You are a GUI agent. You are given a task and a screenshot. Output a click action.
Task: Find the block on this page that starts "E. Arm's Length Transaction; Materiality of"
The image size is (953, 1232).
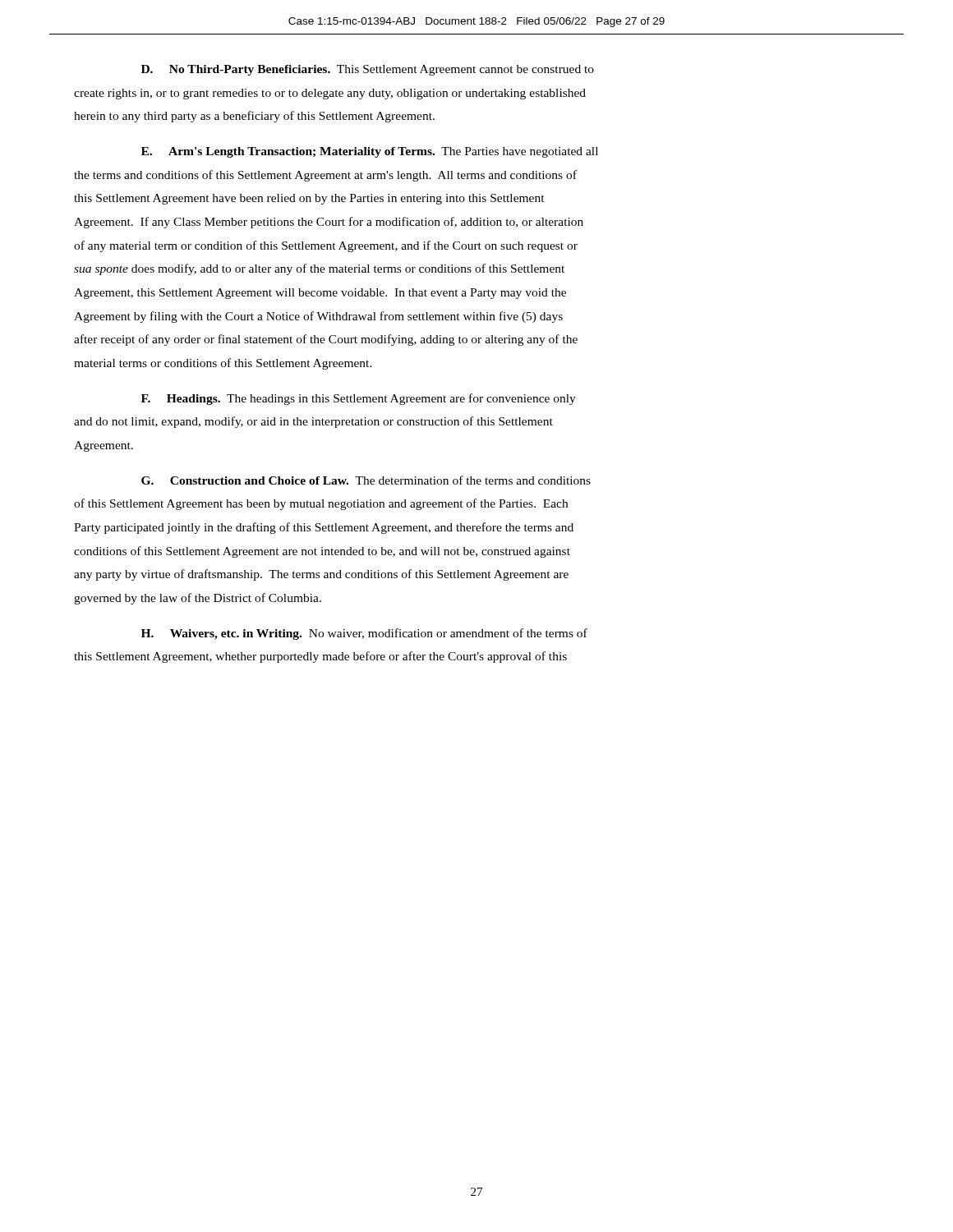[476, 257]
